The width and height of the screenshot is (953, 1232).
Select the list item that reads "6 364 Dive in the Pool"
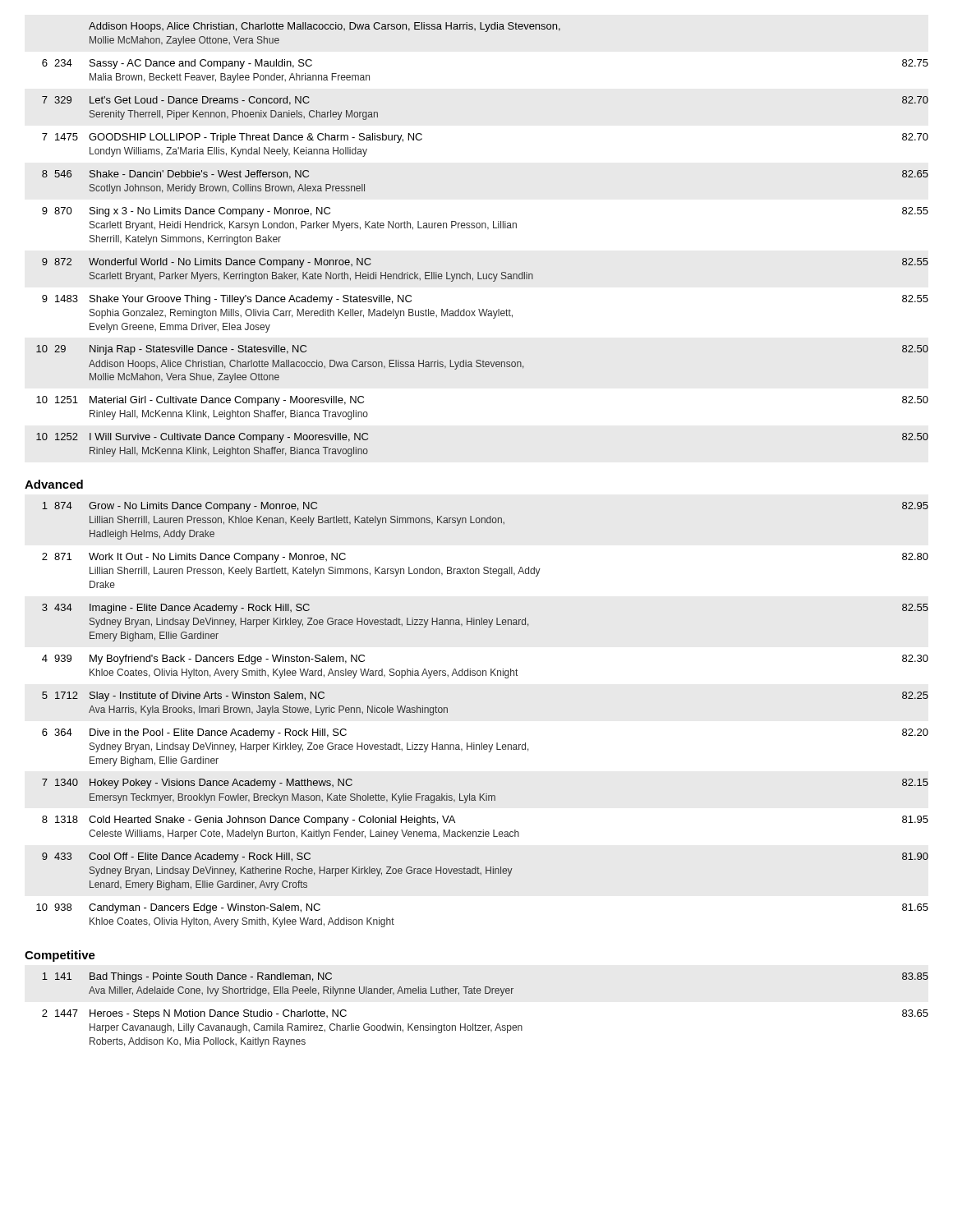click(x=476, y=746)
